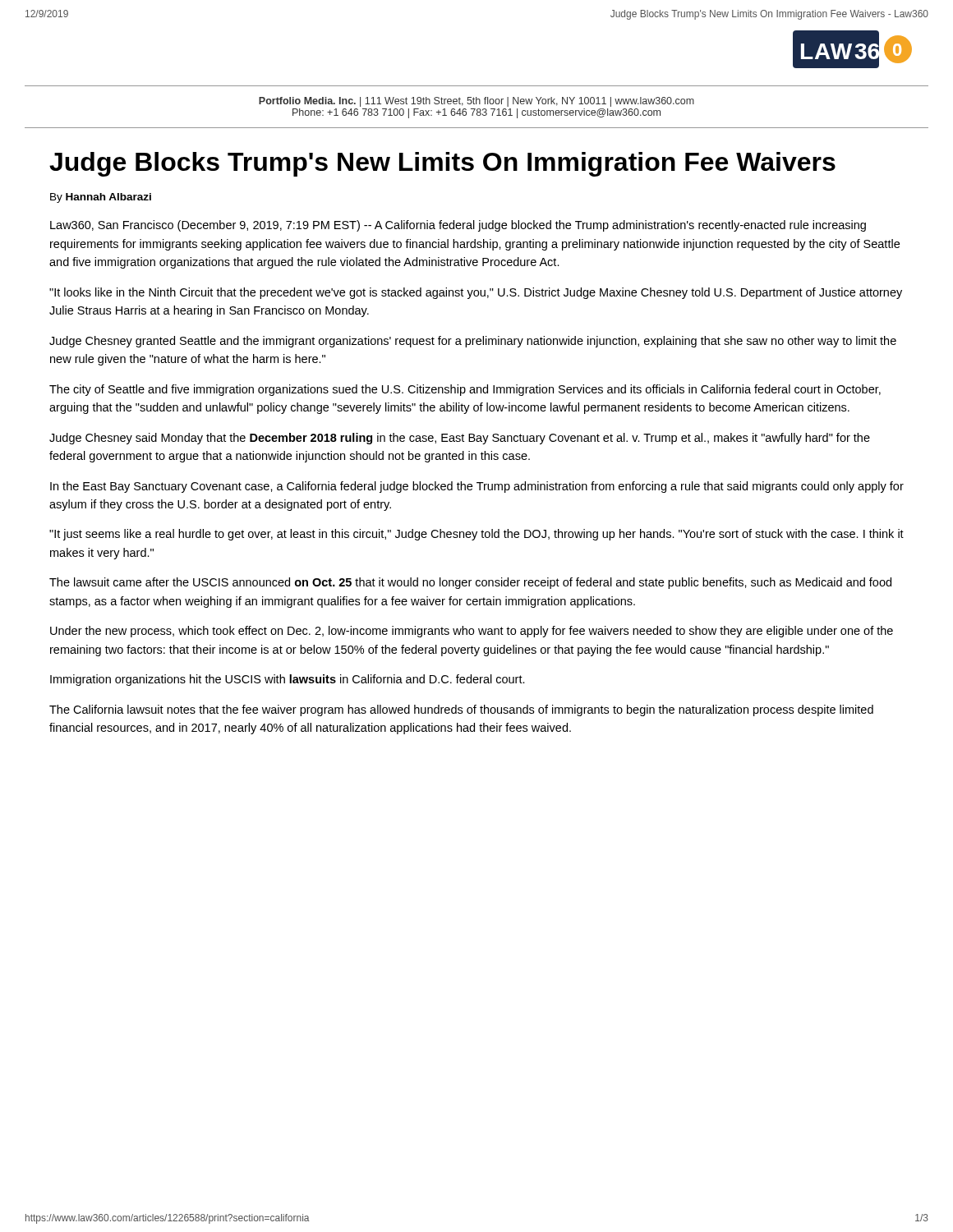Find the element starting "The city of Seattle and"

[x=465, y=398]
